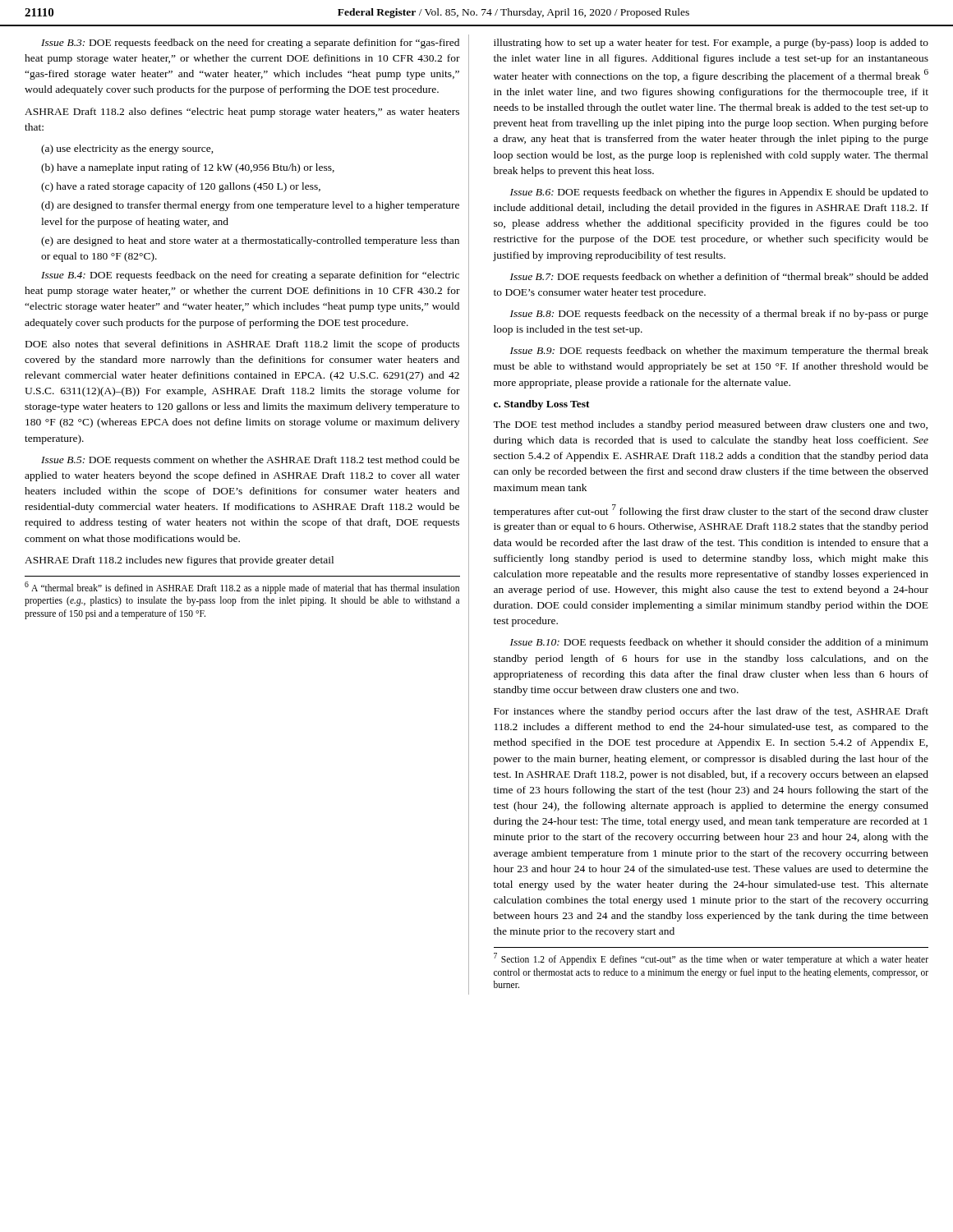Select the element starting "Issue B.5: DOE"
Screen dimensions: 1232x953
pos(242,499)
